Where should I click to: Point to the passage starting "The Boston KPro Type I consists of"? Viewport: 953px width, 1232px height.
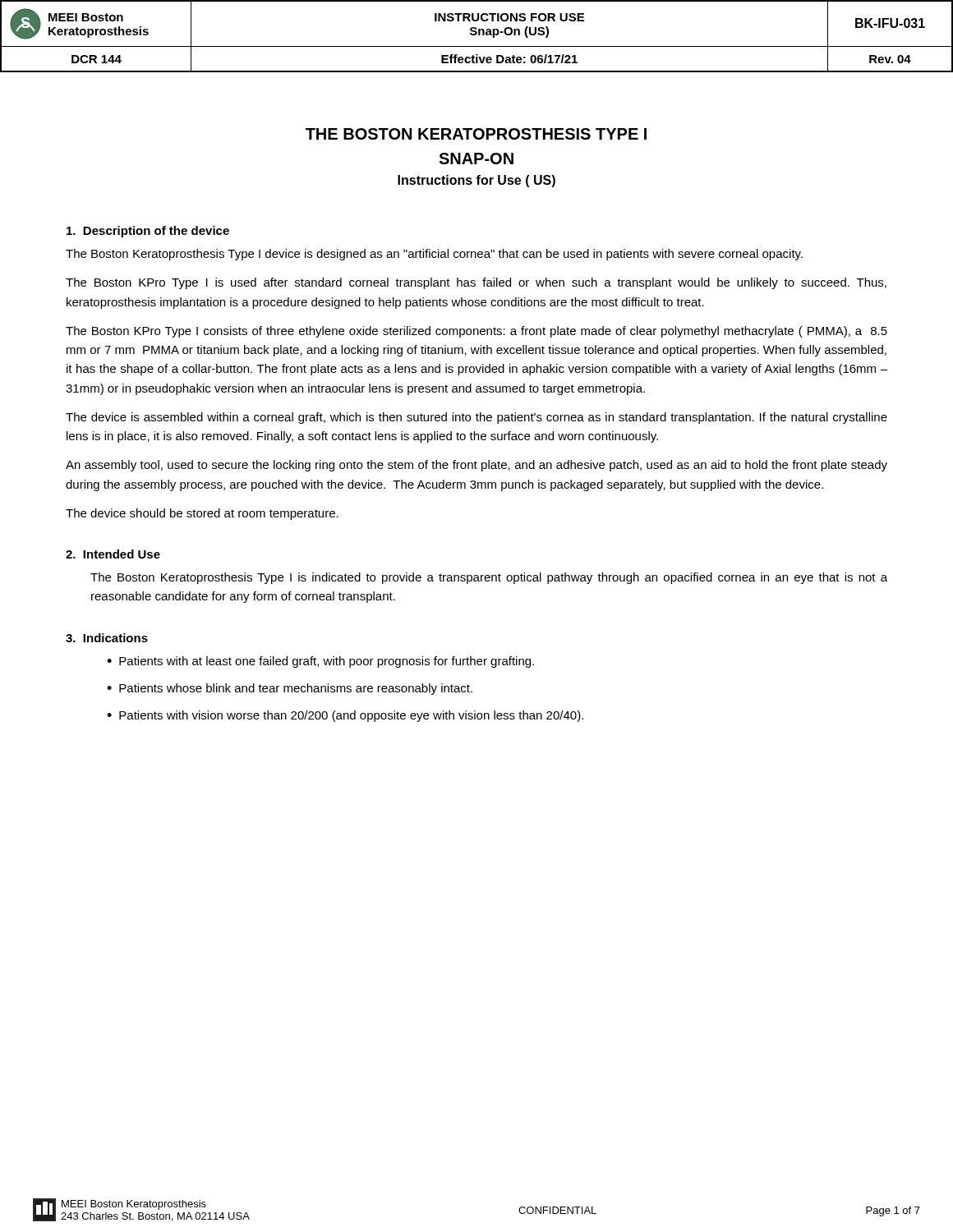click(x=476, y=359)
